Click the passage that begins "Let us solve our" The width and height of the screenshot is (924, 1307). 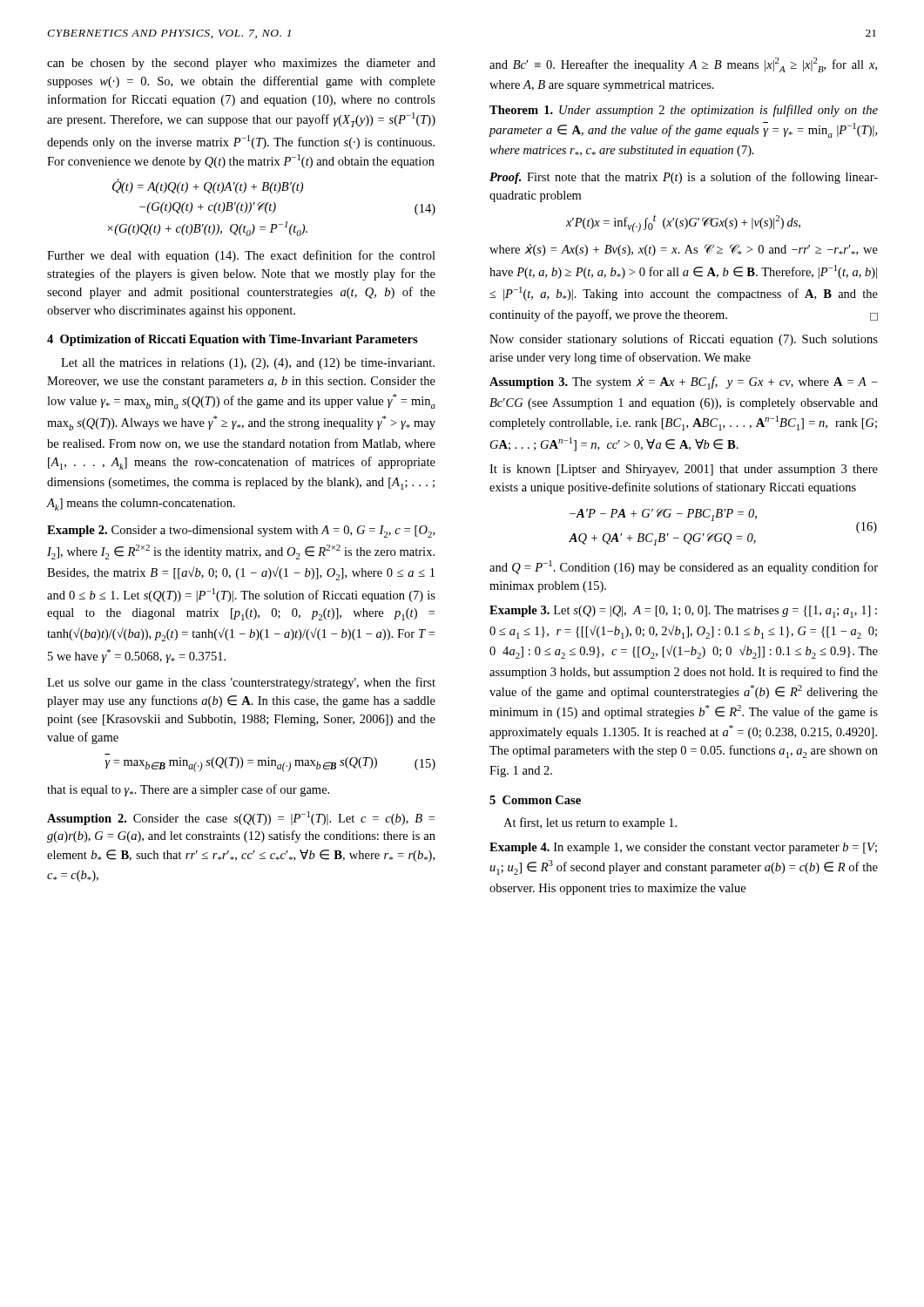[x=241, y=710]
